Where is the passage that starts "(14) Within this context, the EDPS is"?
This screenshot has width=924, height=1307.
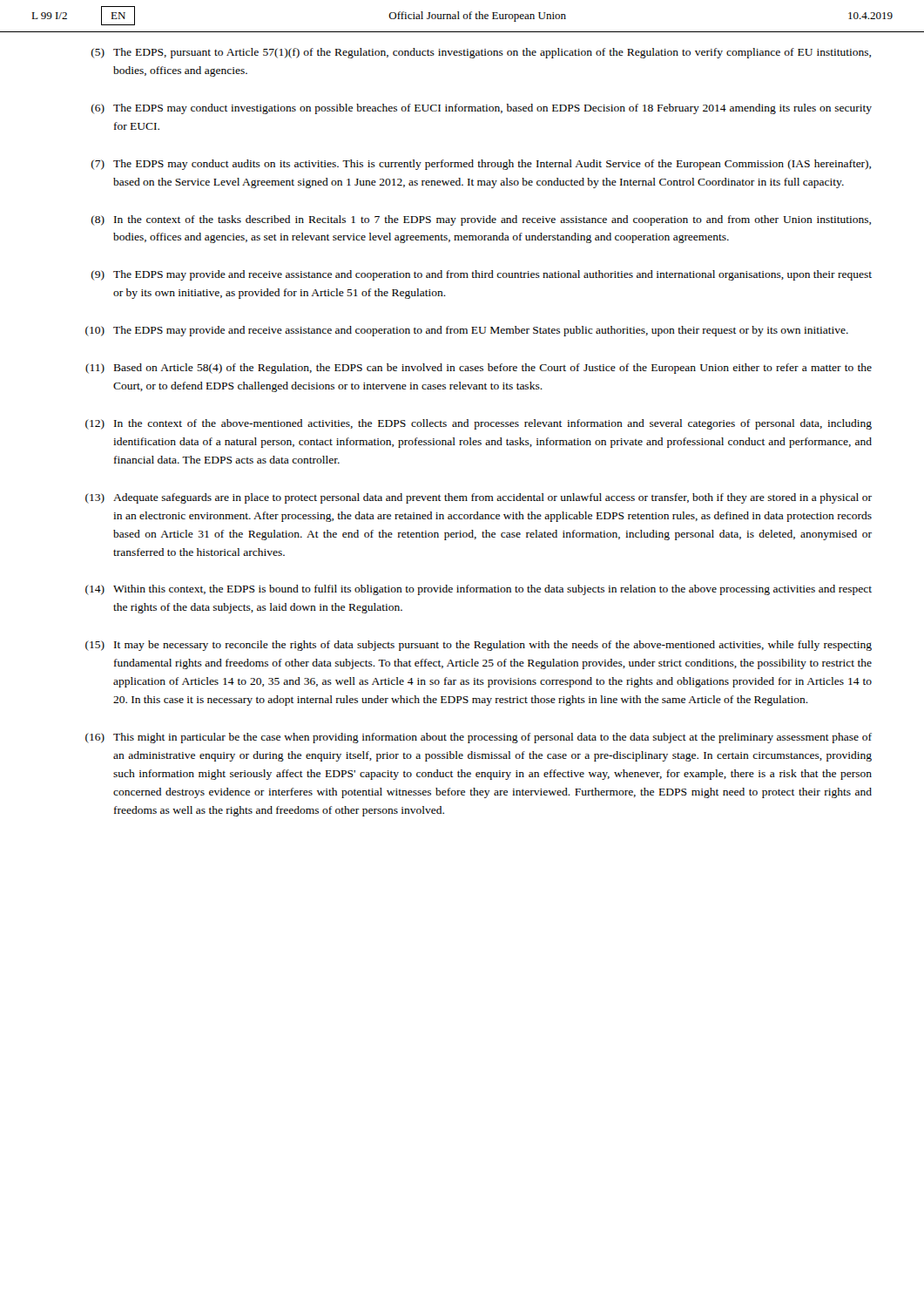462,599
